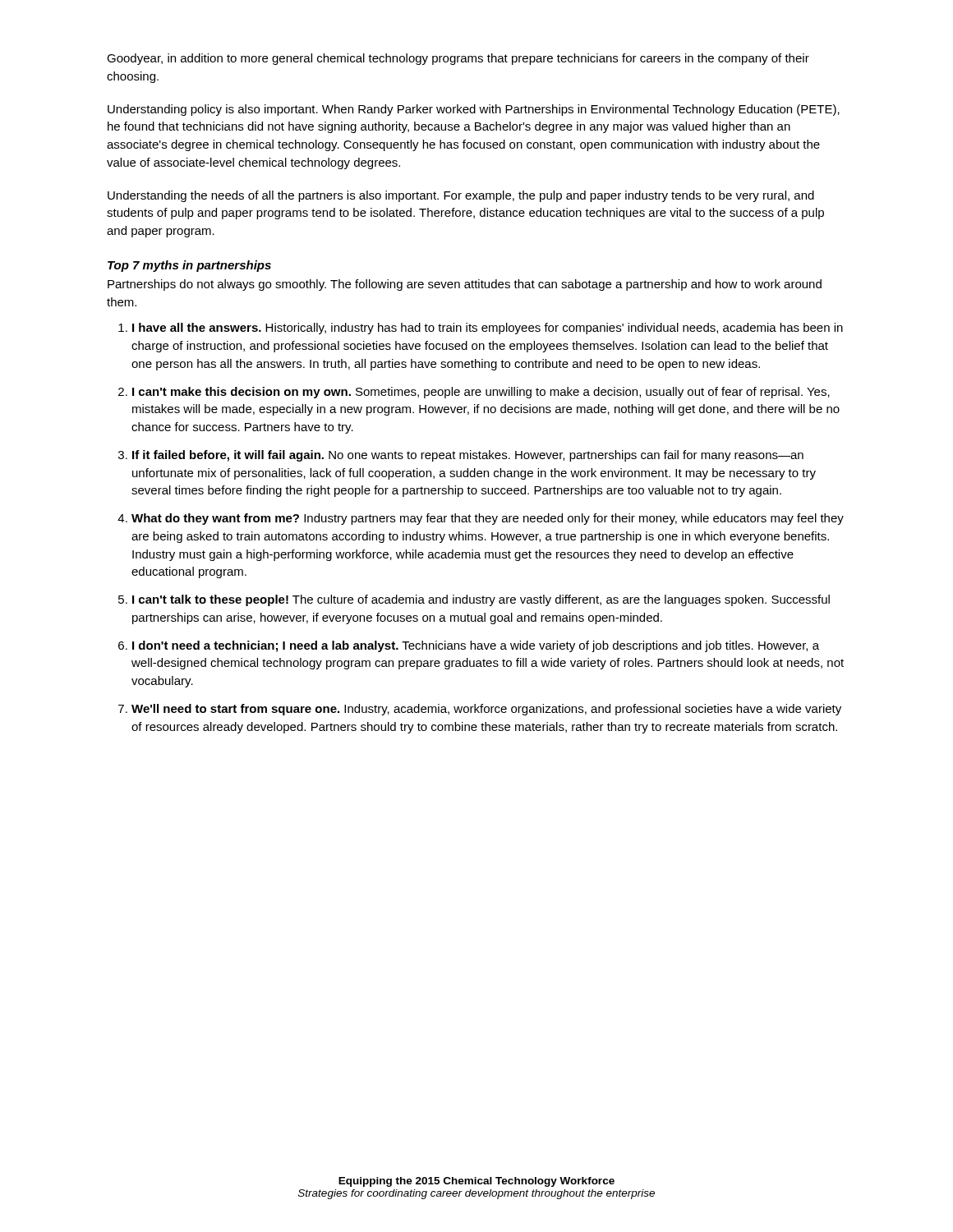Find the block on this page that starts "I have all the answers."
The image size is (953, 1232).
tap(487, 345)
